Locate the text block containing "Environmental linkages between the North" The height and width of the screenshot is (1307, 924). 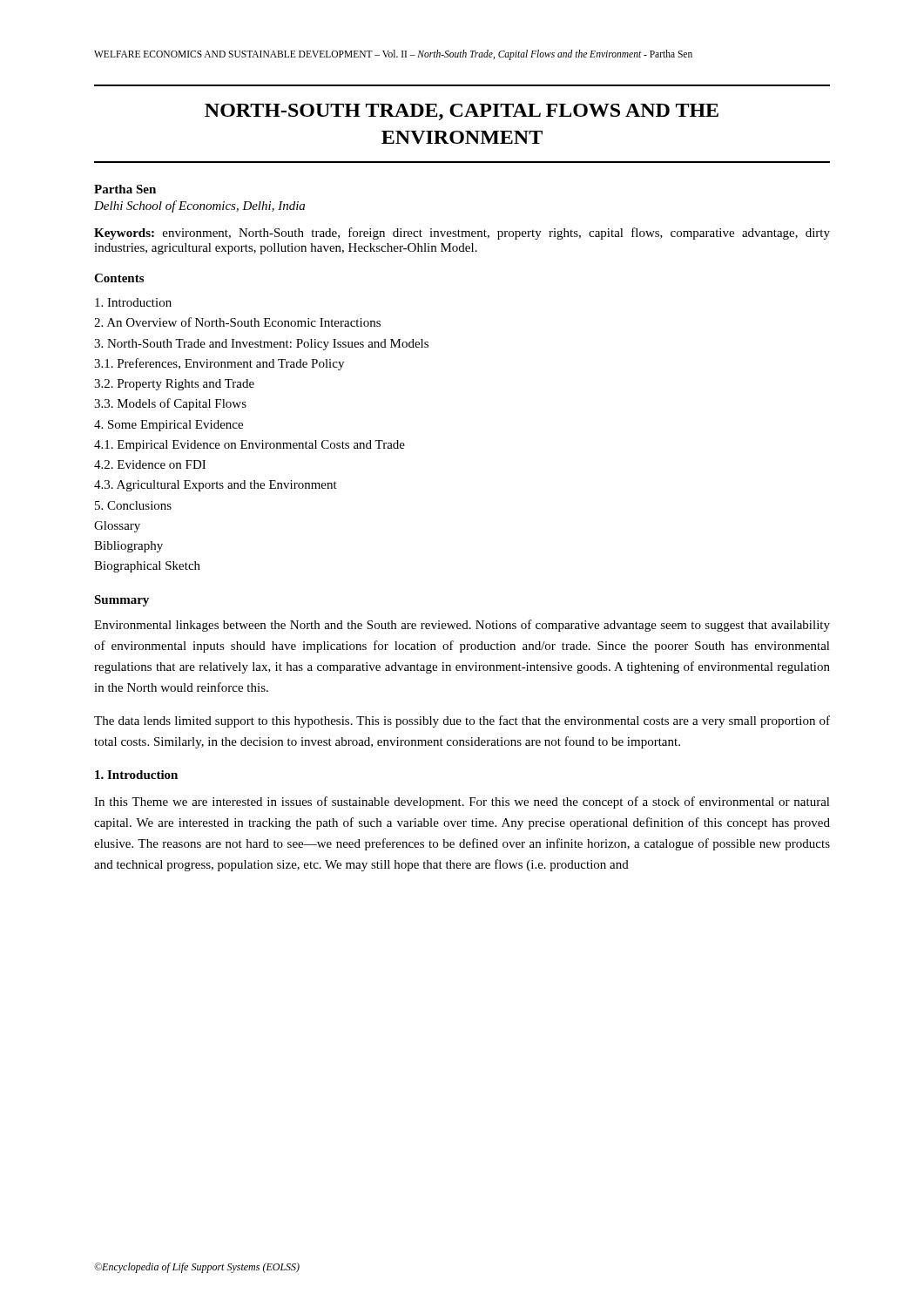(x=462, y=656)
